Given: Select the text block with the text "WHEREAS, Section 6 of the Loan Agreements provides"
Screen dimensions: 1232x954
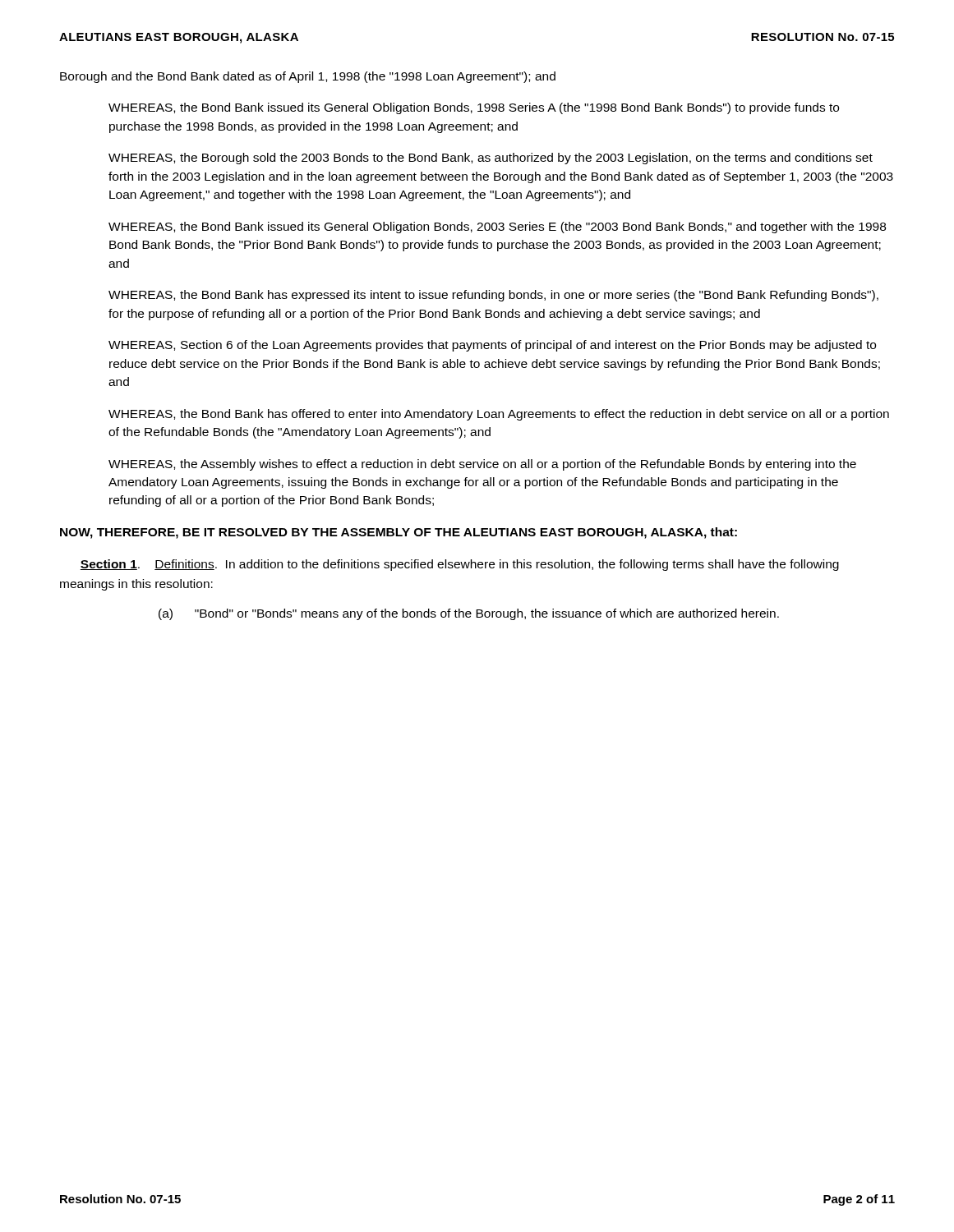Looking at the screenshot, I should click(x=495, y=363).
